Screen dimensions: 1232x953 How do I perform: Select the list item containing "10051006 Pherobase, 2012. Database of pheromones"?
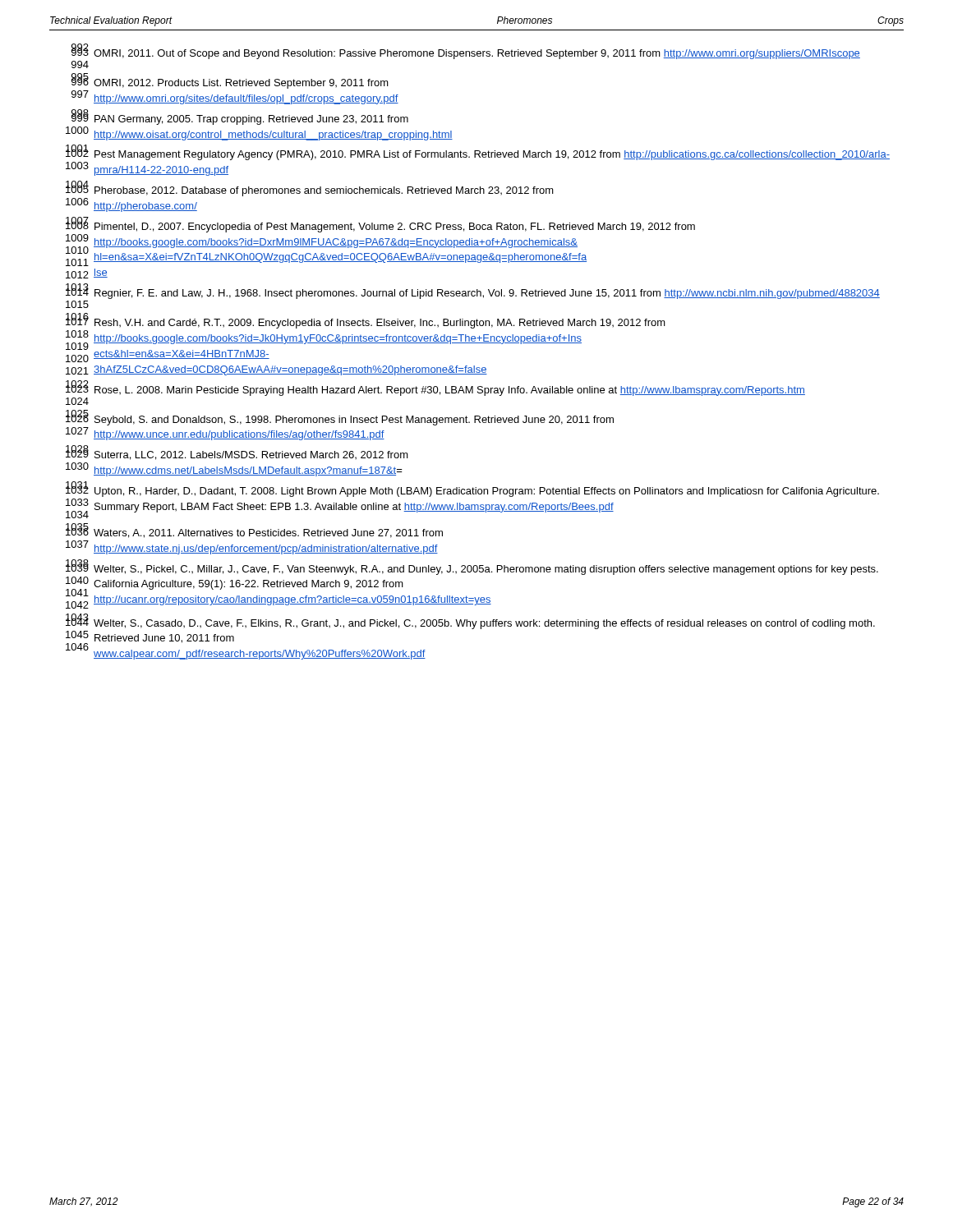(x=476, y=199)
